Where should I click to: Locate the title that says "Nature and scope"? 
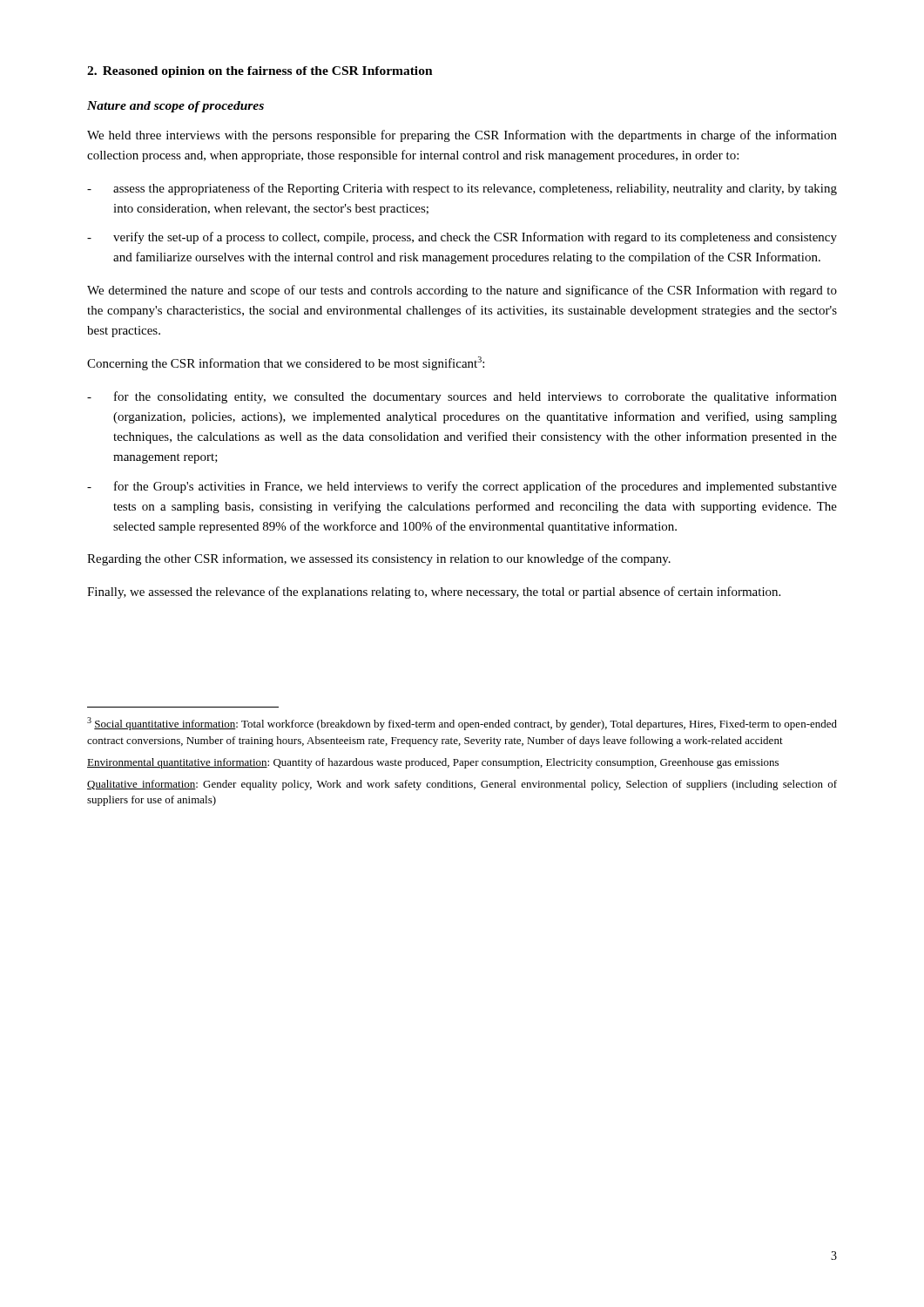pyautogui.click(x=176, y=105)
